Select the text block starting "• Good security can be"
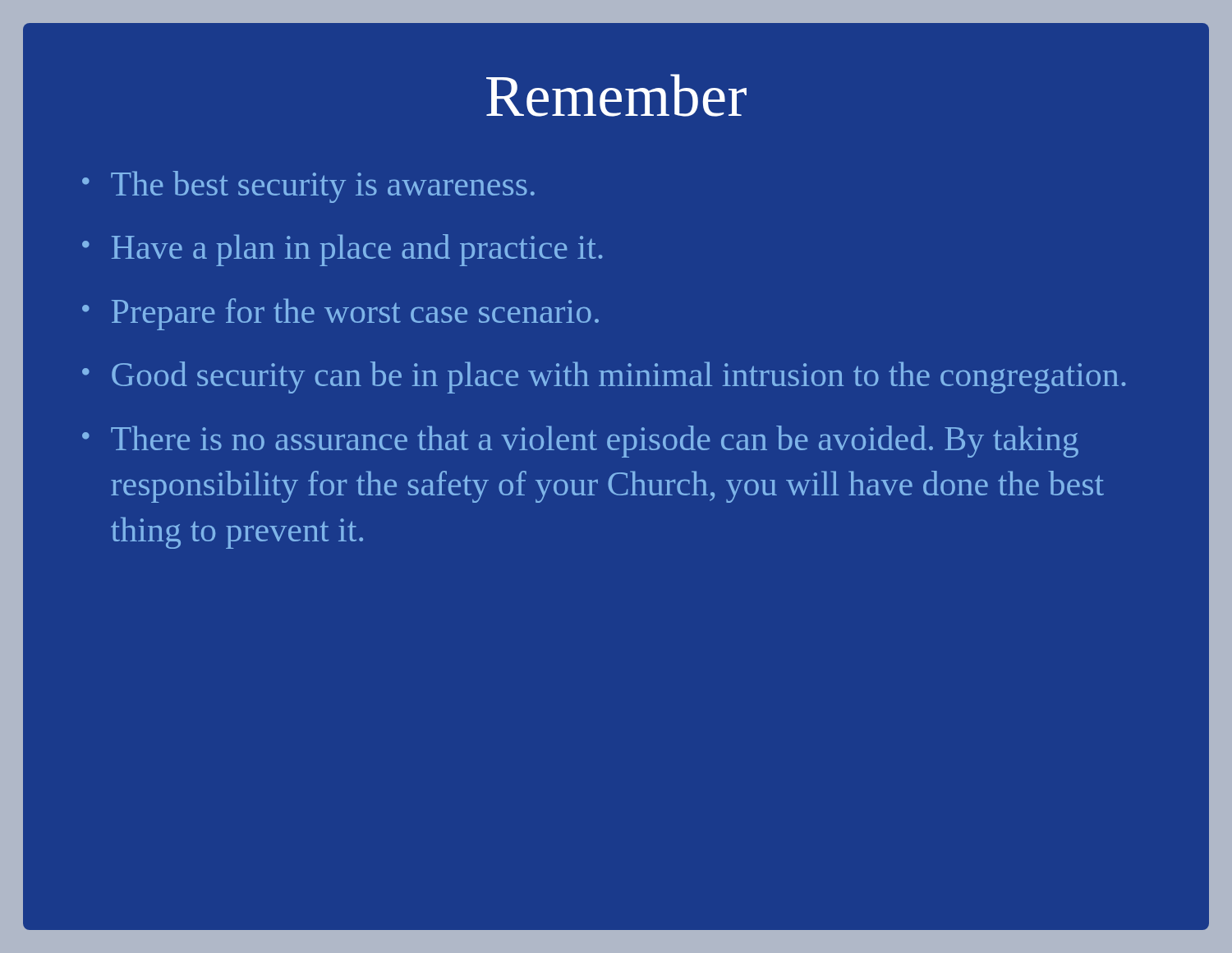The height and width of the screenshot is (953, 1232). pyautogui.click(x=616, y=375)
